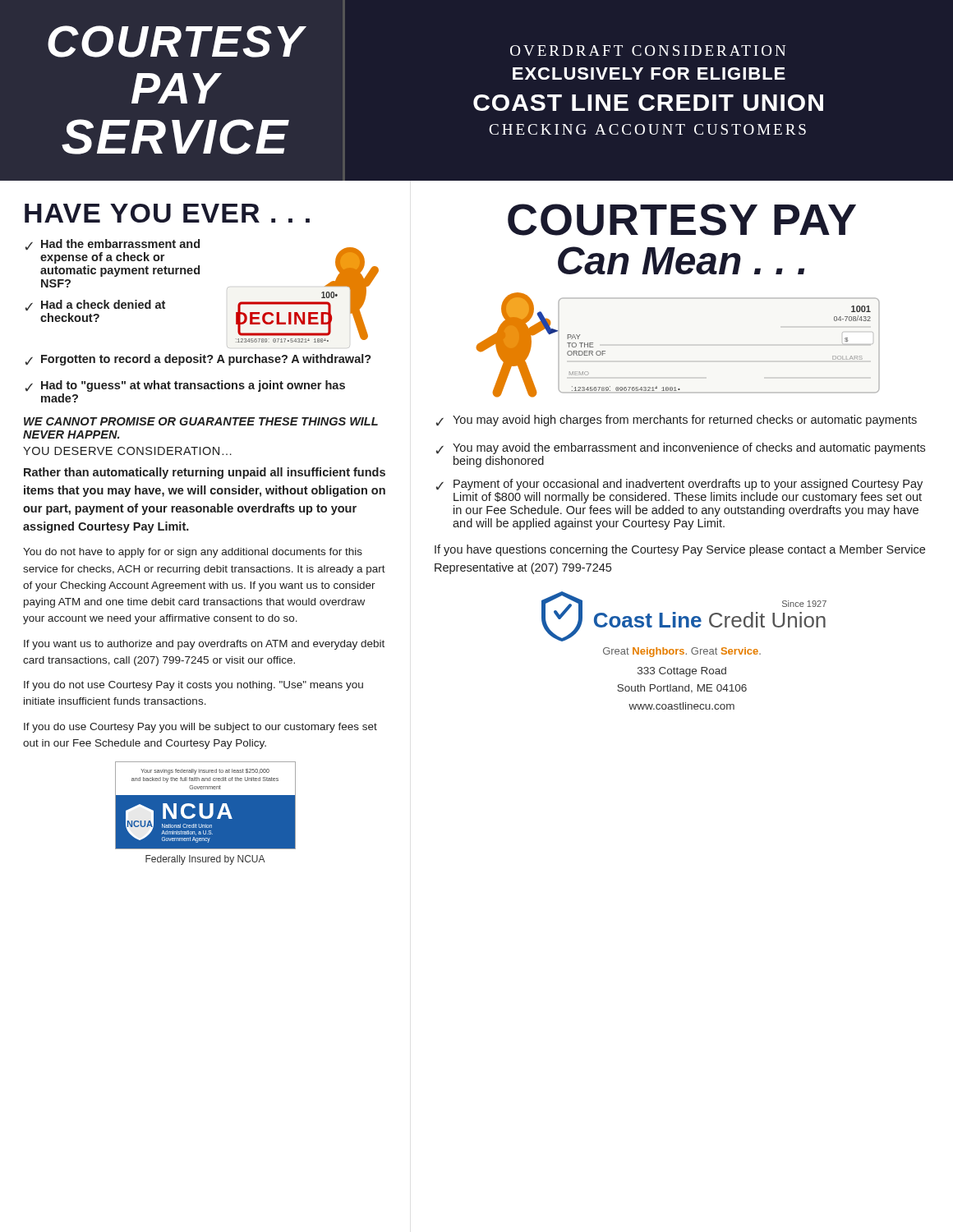Select the list item containing "✓ Payment of"
953x1232 pixels.
[682, 504]
